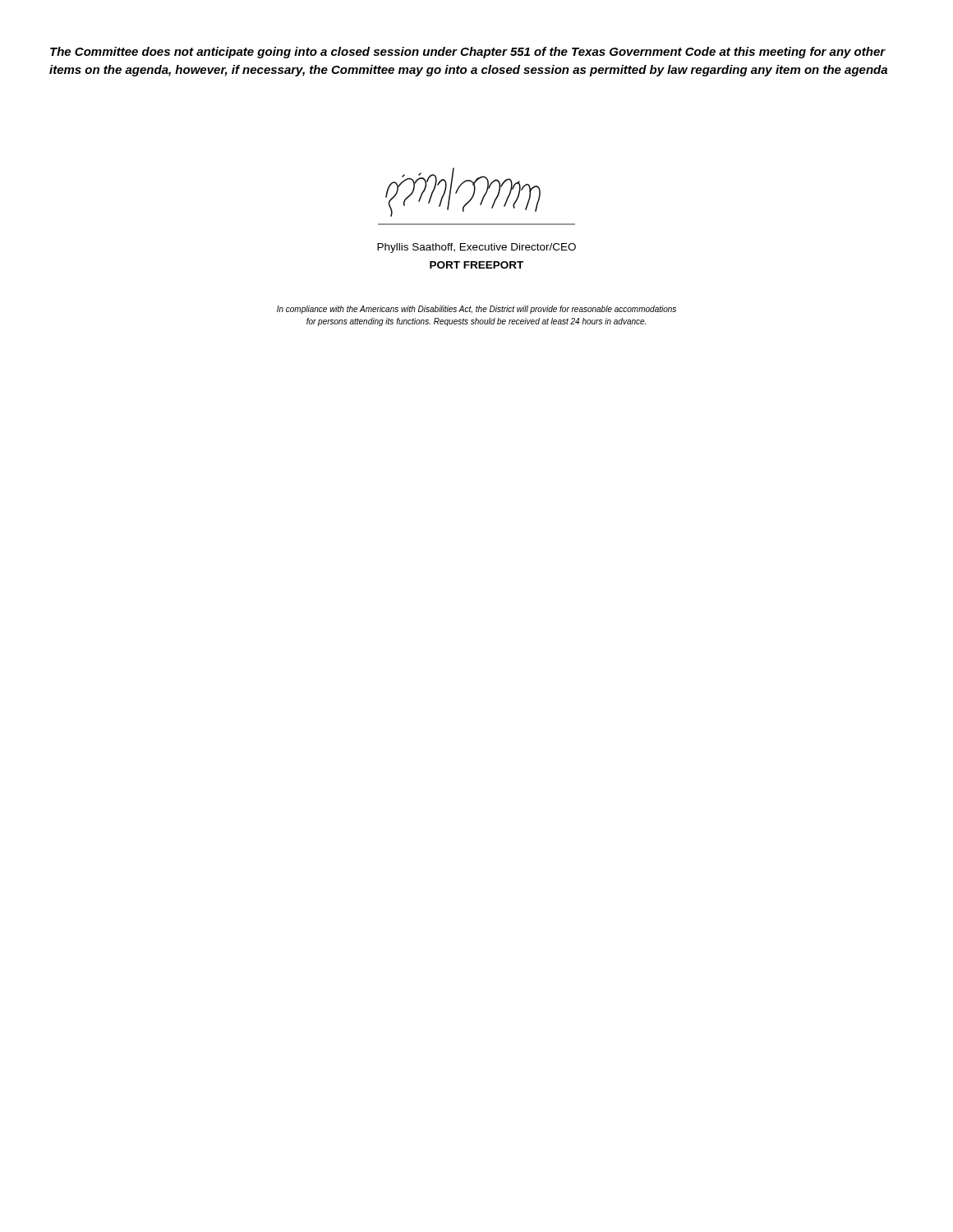Find the illustration

(476, 189)
